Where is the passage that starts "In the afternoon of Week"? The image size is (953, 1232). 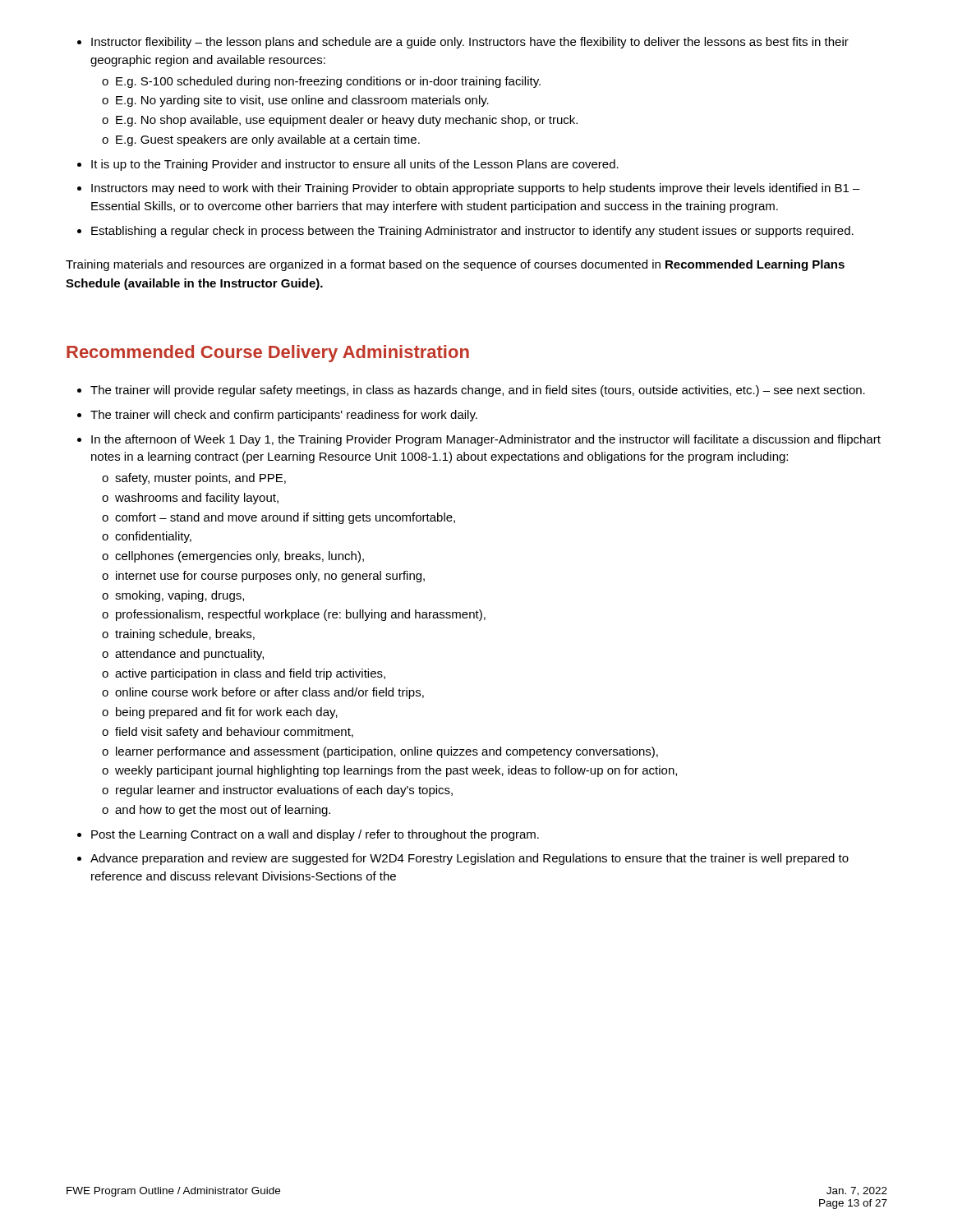point(476,624)
